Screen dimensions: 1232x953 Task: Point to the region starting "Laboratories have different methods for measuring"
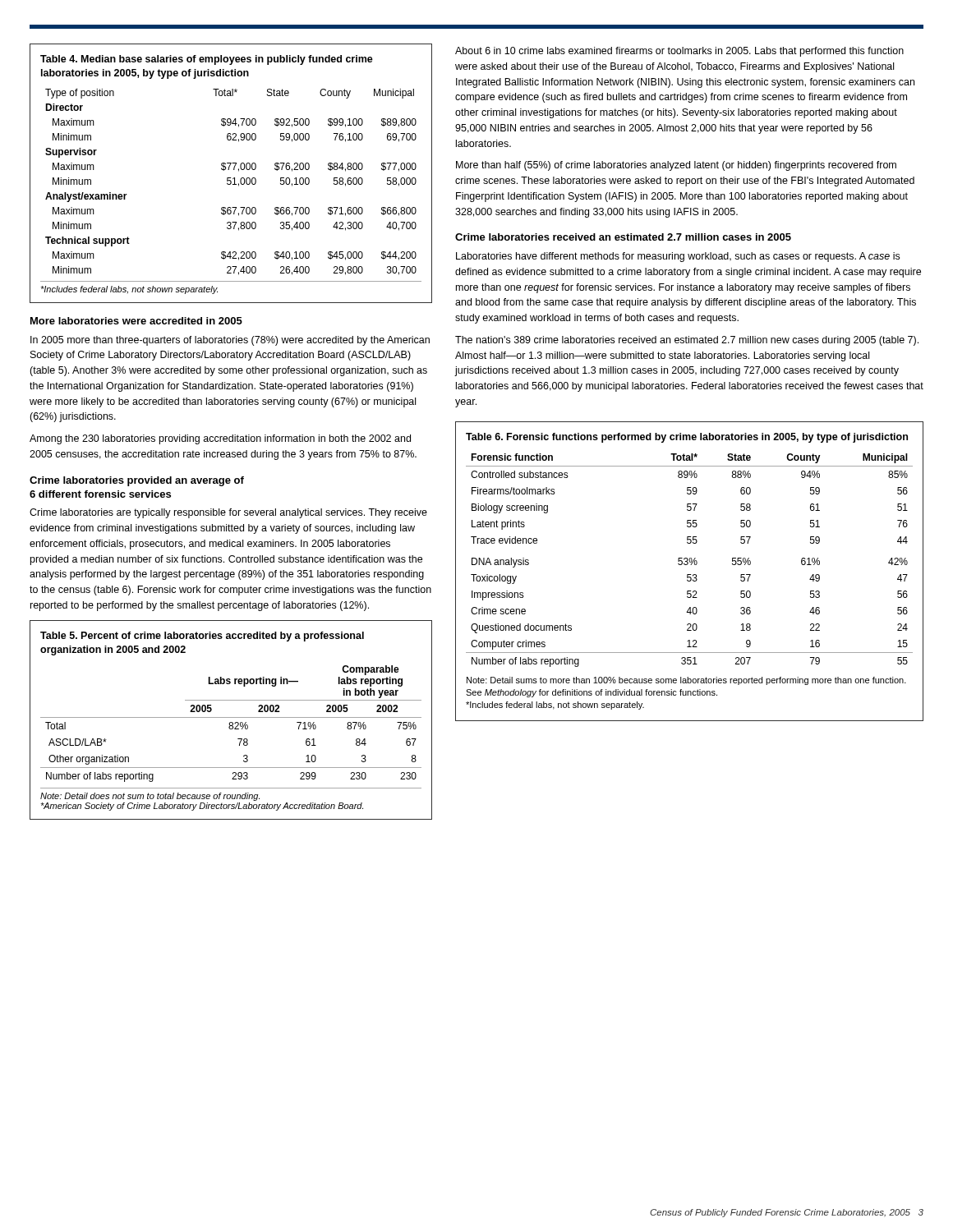(x=688, y=287)
